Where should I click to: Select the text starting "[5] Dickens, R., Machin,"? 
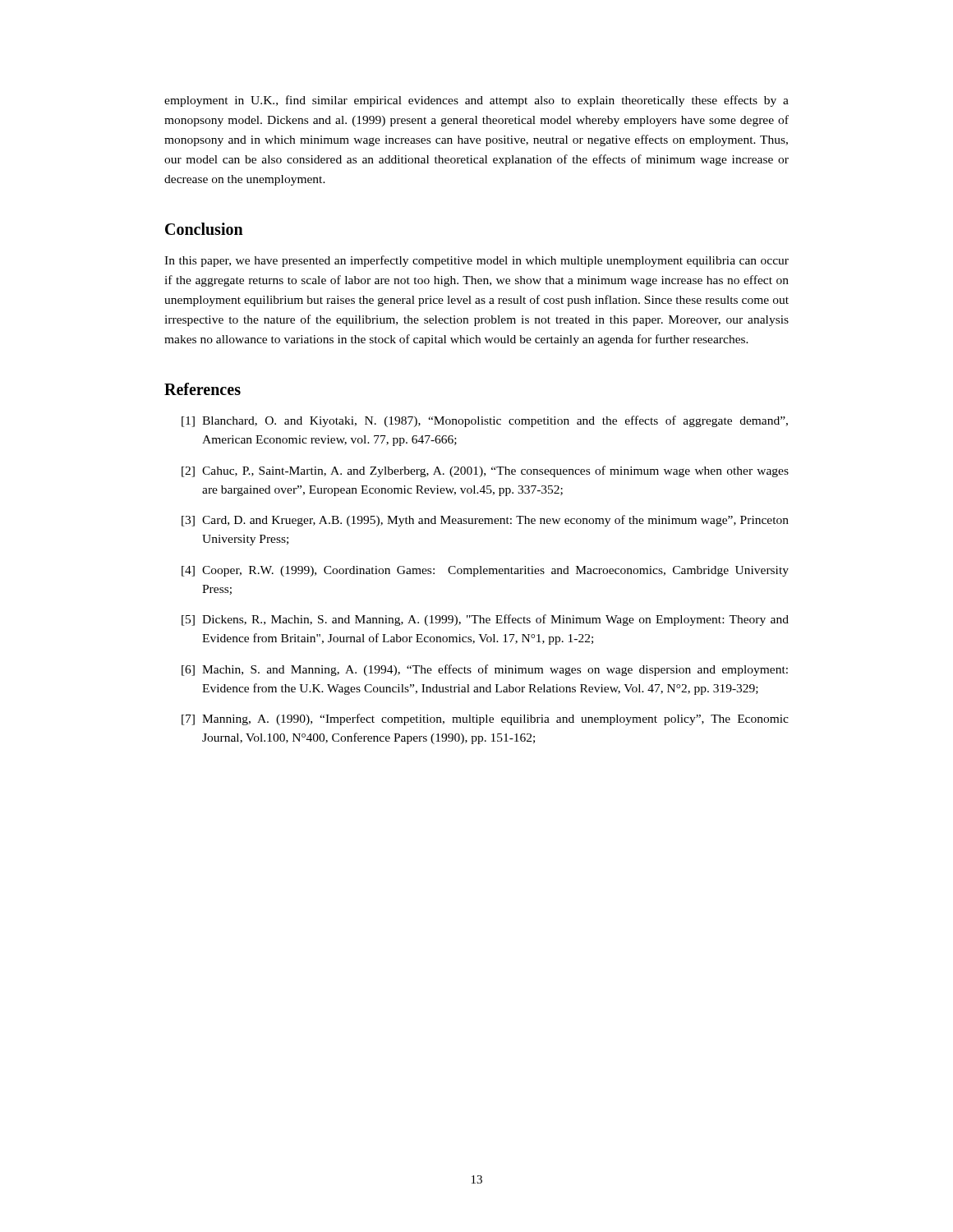point(476,629)
